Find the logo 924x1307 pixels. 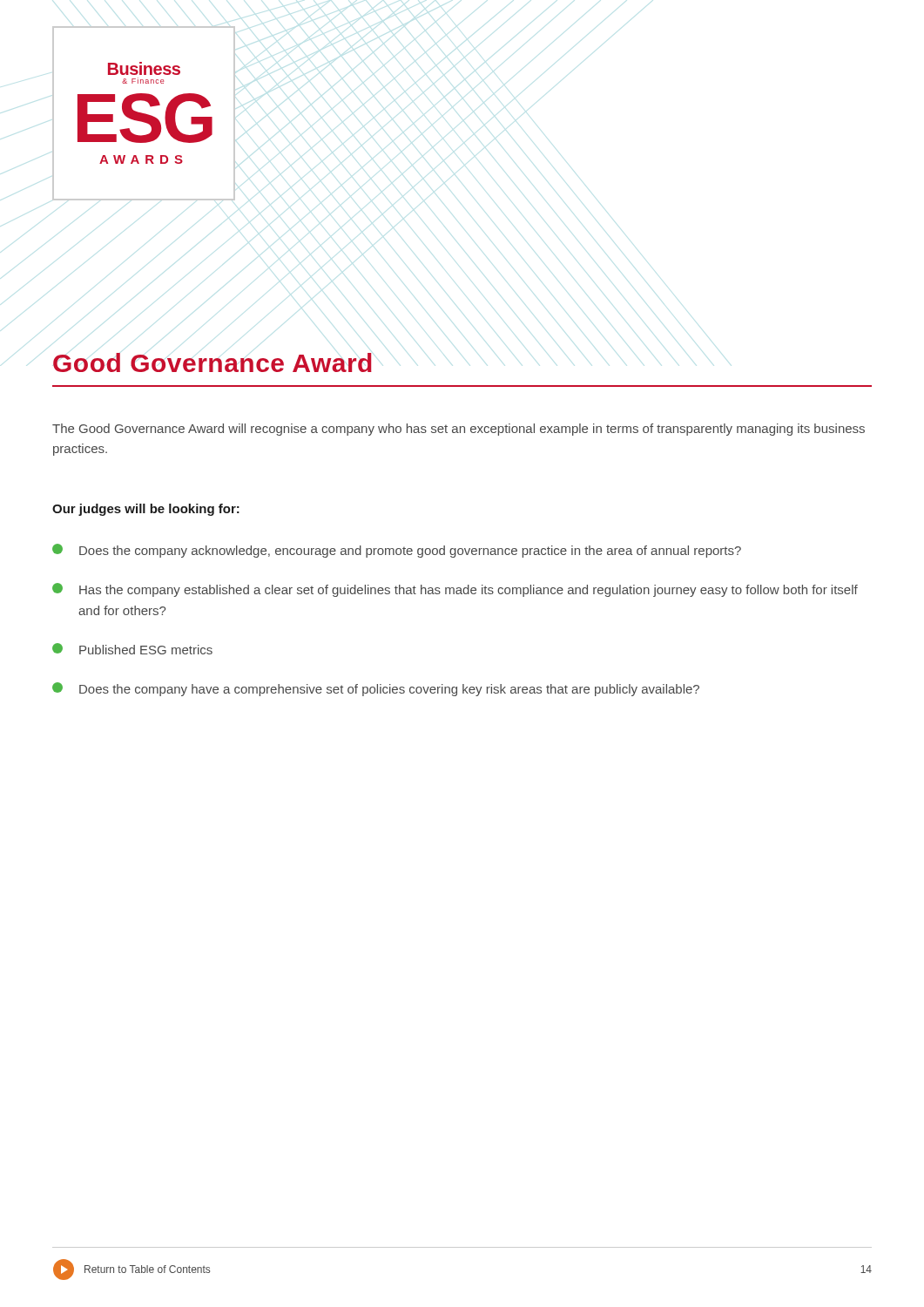pyautogui.click(x=144, y=113)
